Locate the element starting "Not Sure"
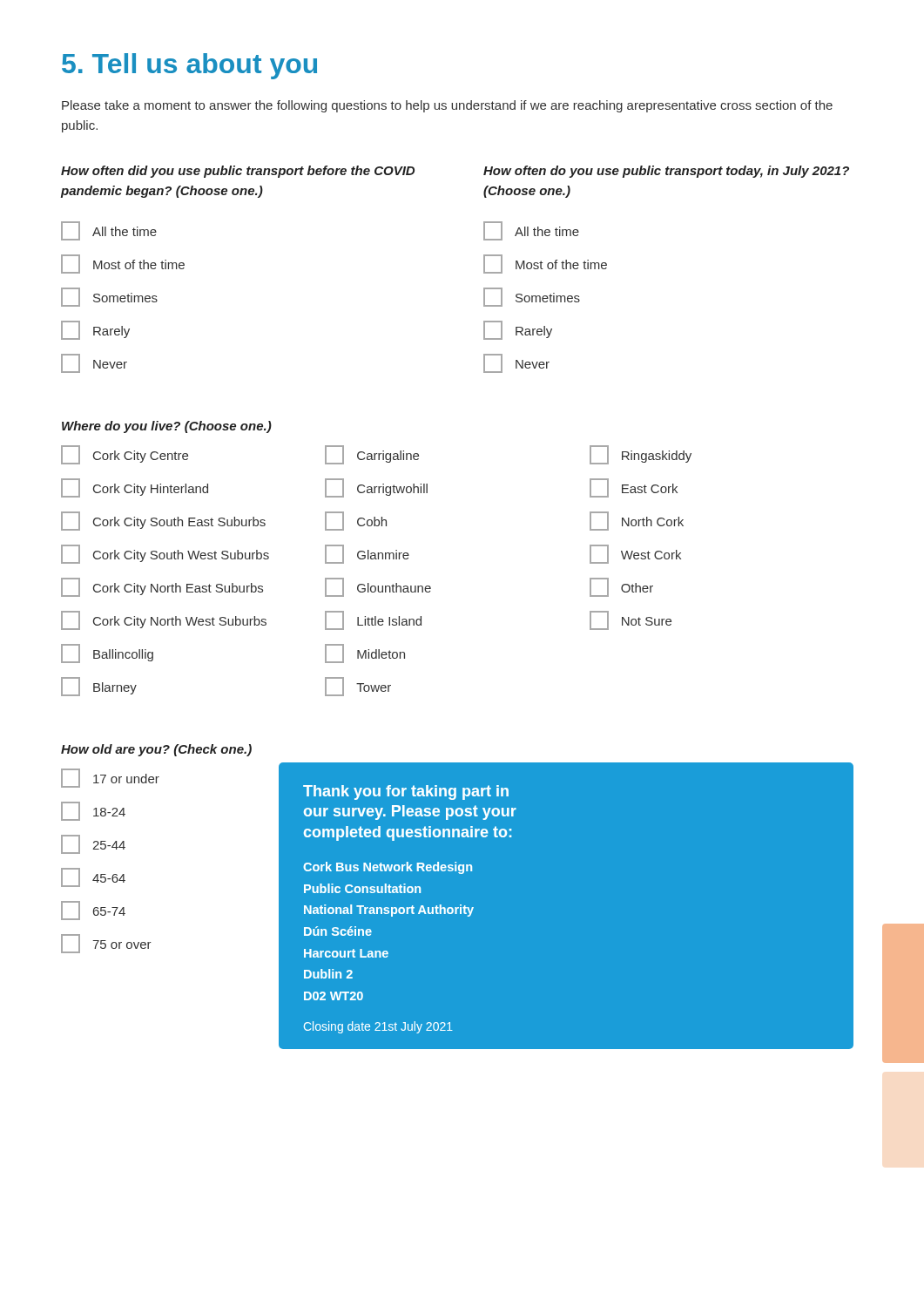 coord(631,620)
